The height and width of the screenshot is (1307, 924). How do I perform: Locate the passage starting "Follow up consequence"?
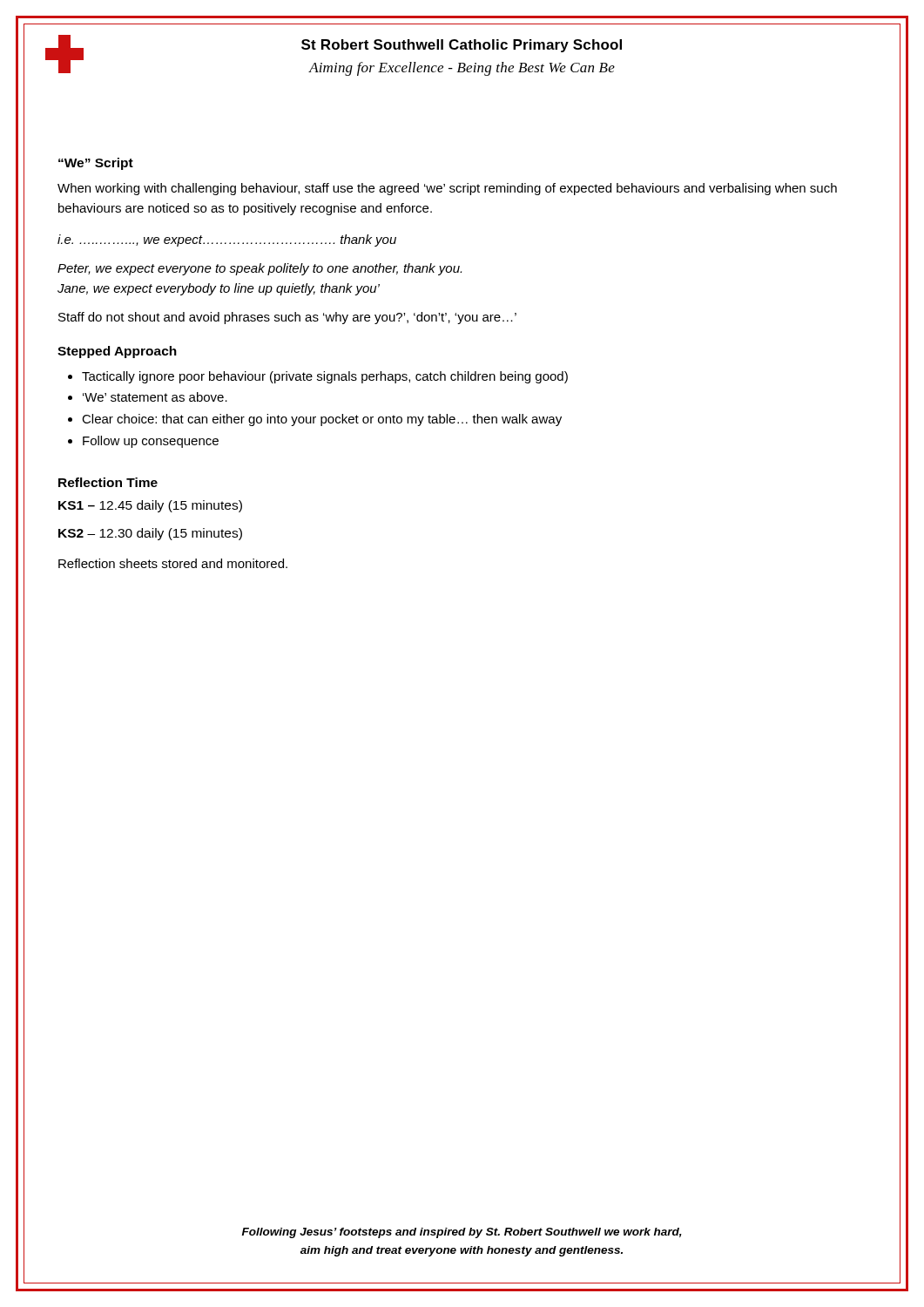(x=150, y=440)
